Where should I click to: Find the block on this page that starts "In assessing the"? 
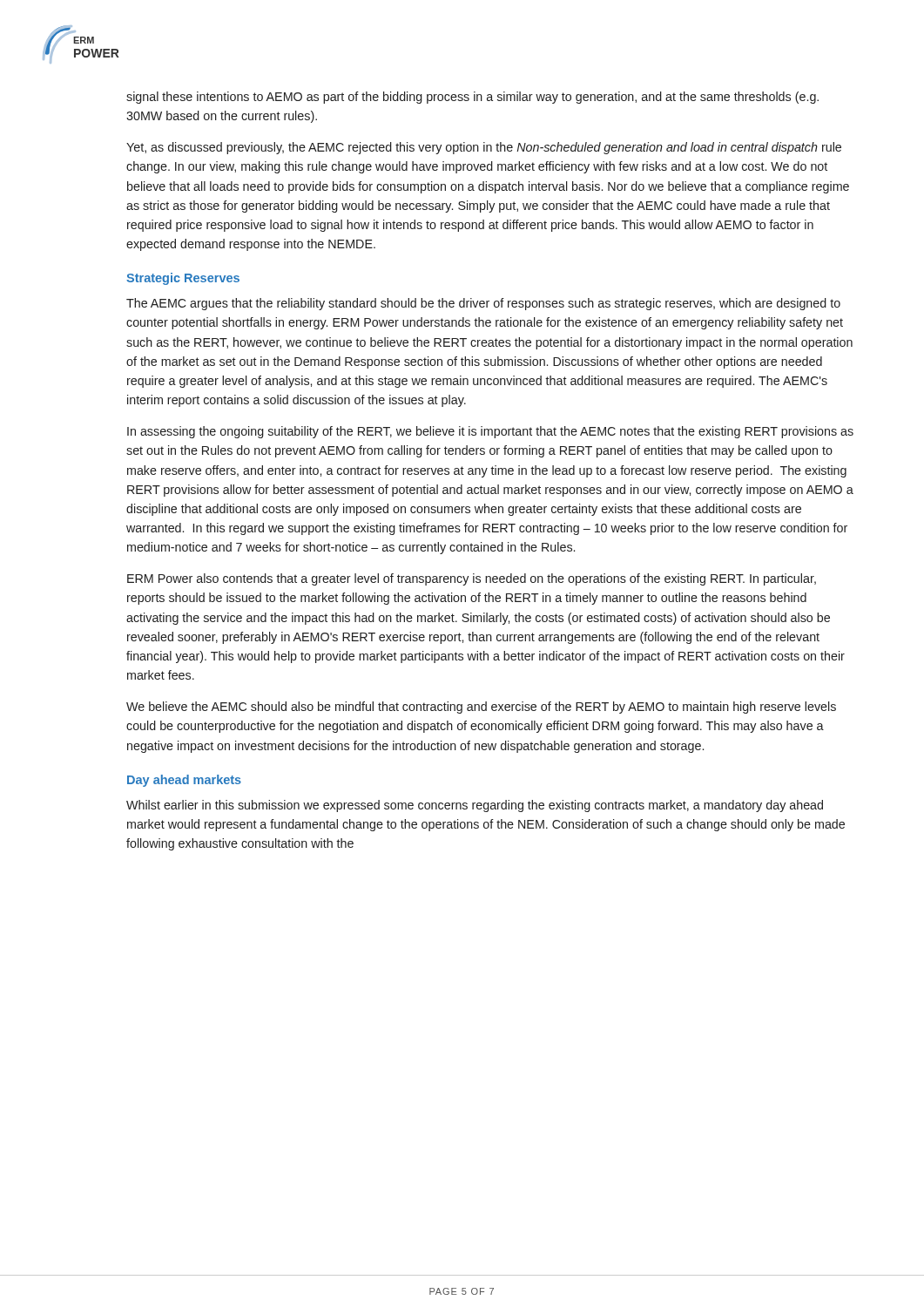click(490, 489)
